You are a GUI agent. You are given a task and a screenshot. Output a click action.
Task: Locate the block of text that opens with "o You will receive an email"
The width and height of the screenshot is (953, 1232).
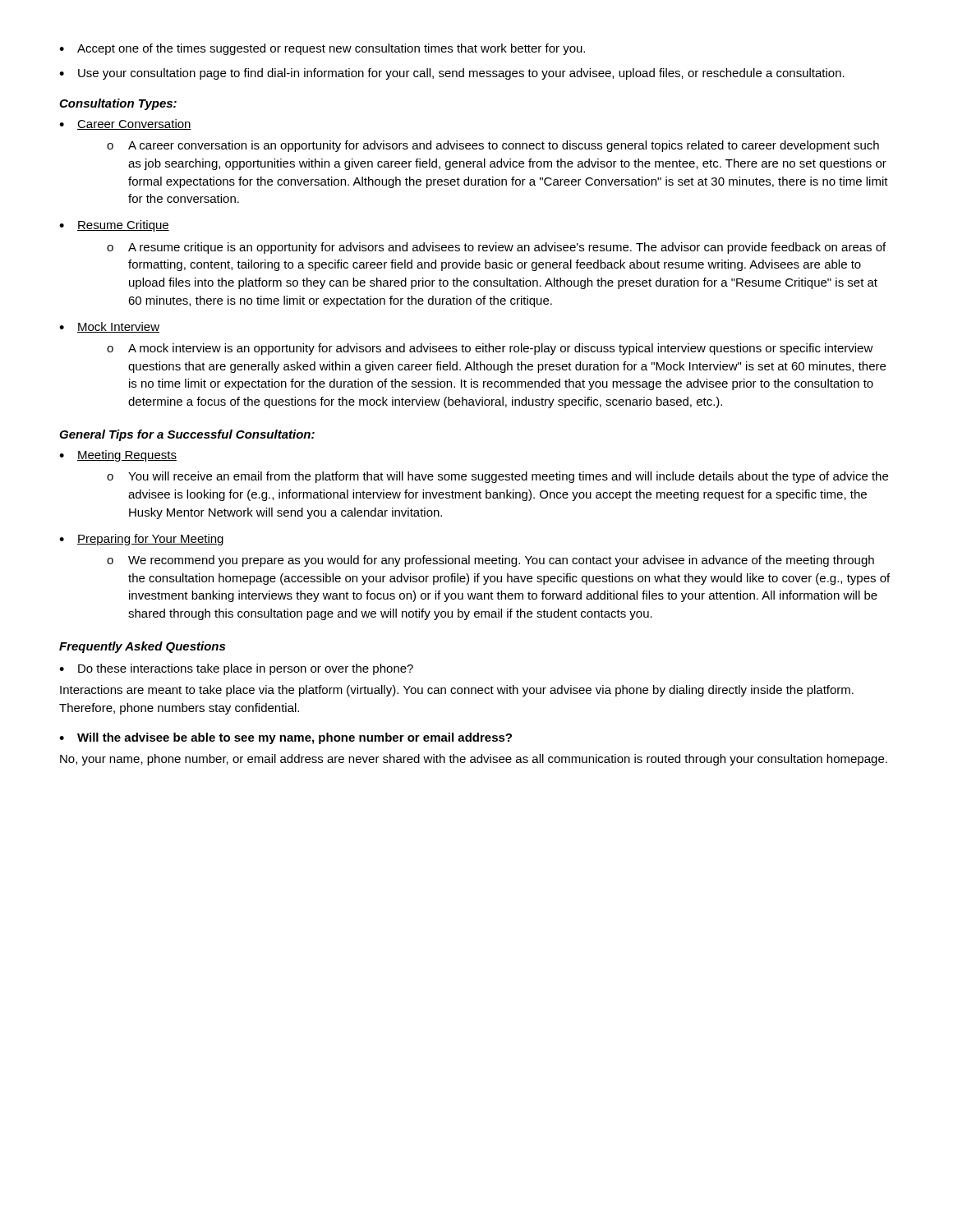pos(500,494)
